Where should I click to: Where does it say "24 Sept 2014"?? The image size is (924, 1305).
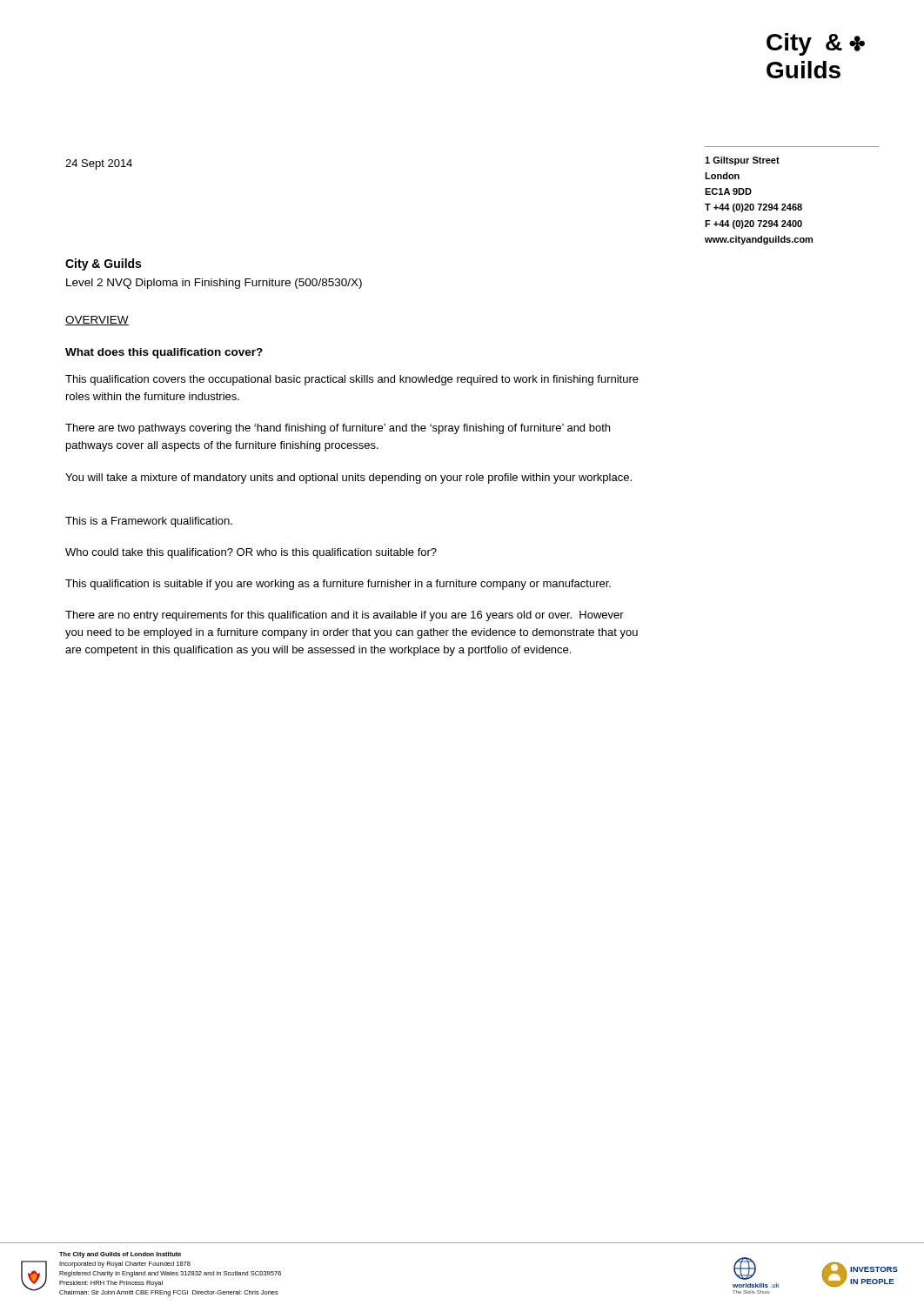pos(99,163)
